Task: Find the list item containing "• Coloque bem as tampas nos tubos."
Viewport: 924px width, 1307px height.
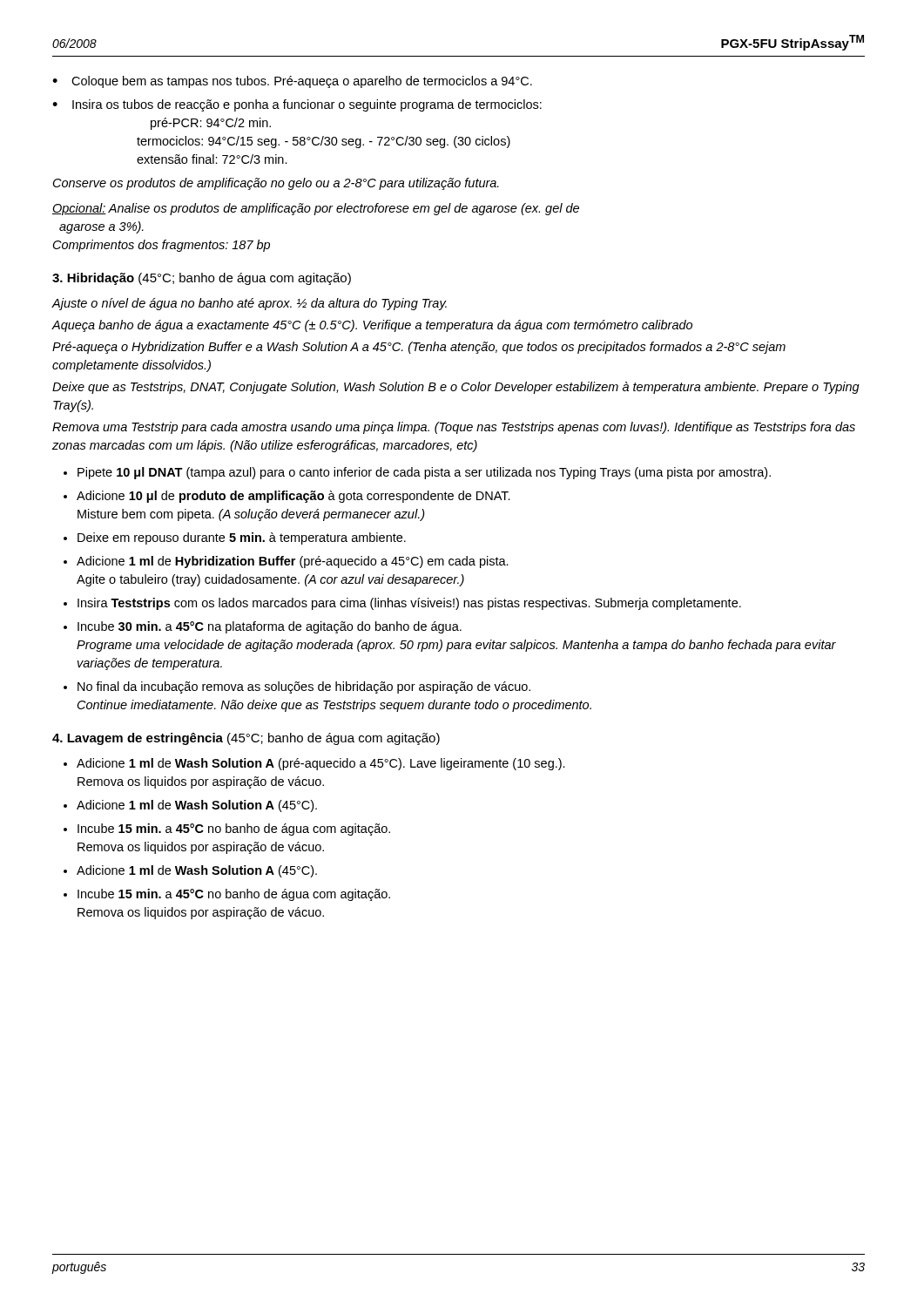Action: point(292,81)
